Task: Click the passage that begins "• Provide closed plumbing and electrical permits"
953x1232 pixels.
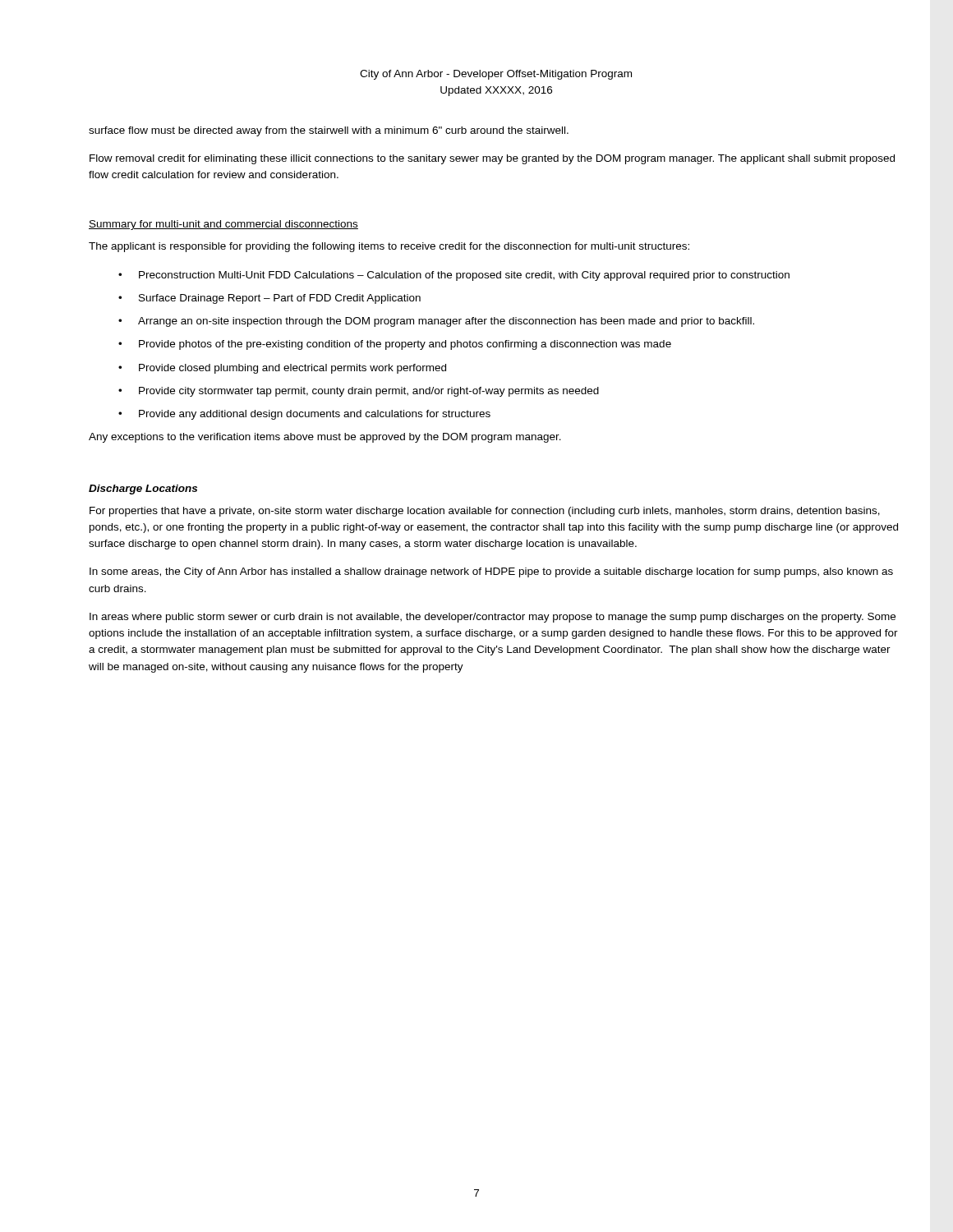Action: pyautogui.click(x=283, y=368)
